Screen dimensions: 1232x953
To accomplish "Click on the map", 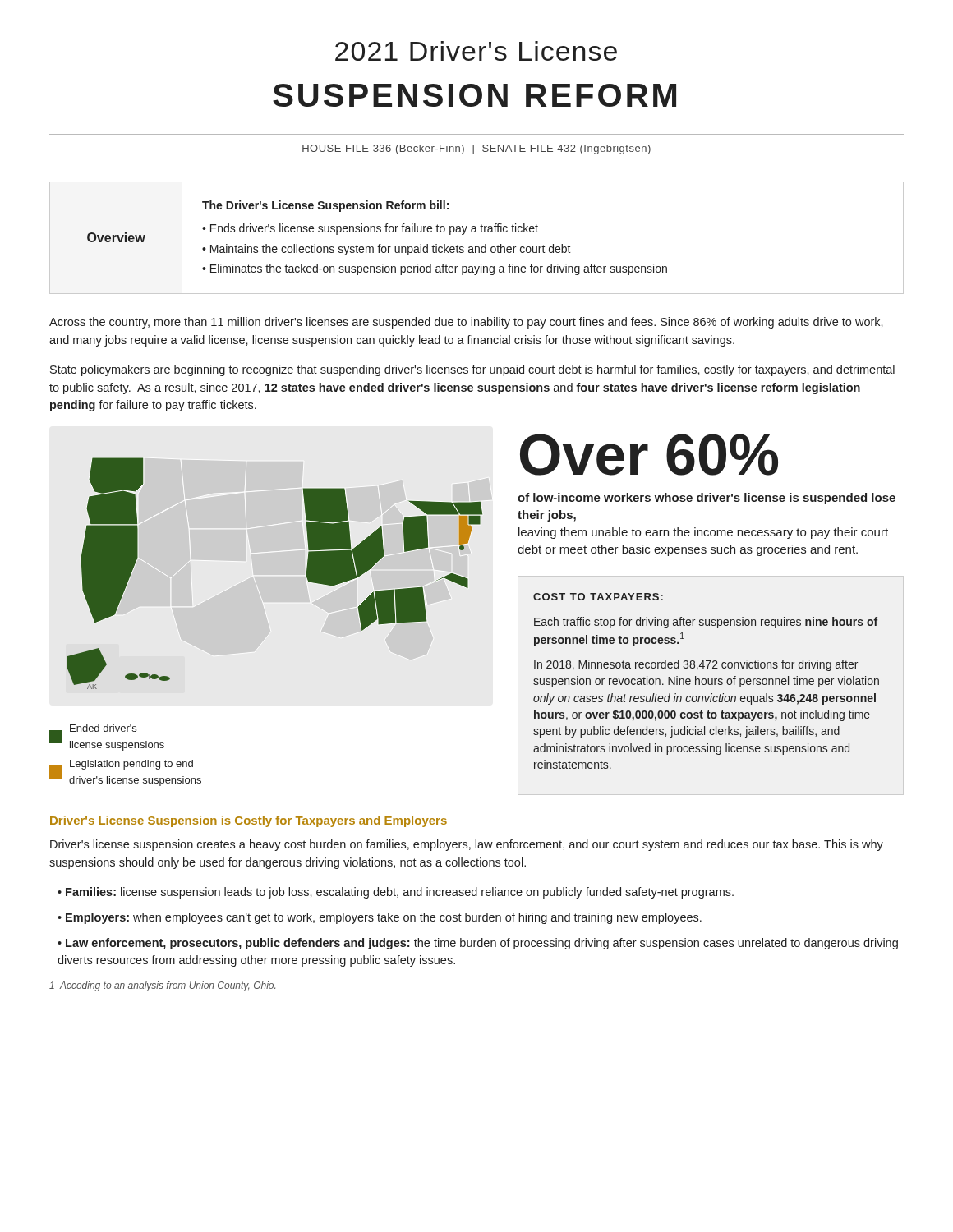I will pos(271,607).
